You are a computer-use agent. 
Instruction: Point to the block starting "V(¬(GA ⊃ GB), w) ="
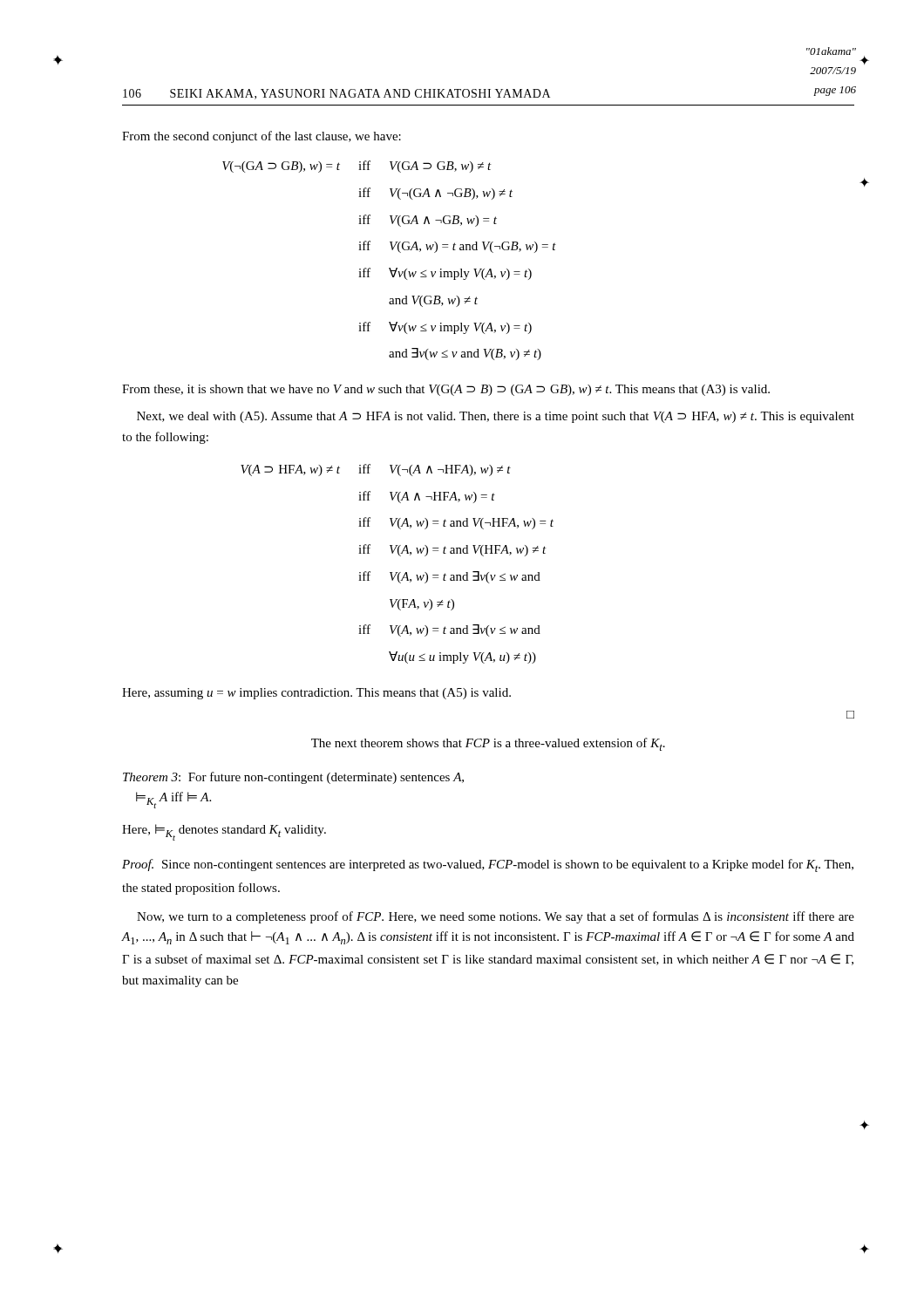[x=501, y=260]
